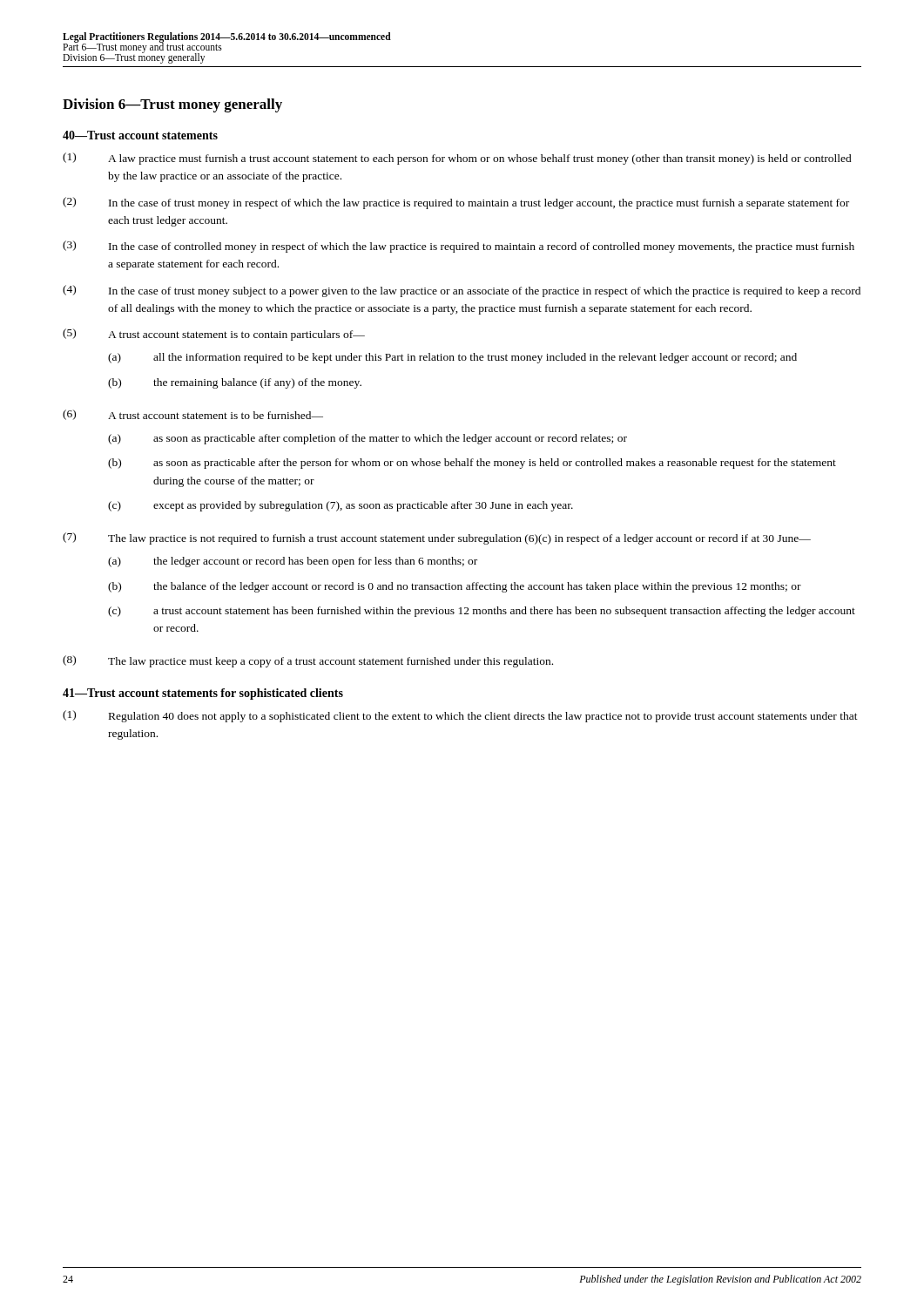The height and width of the screenshot is (1307, 924).
Task: Point to the block beginning "(3) In the case of"
Action: [x=462, y=256]
